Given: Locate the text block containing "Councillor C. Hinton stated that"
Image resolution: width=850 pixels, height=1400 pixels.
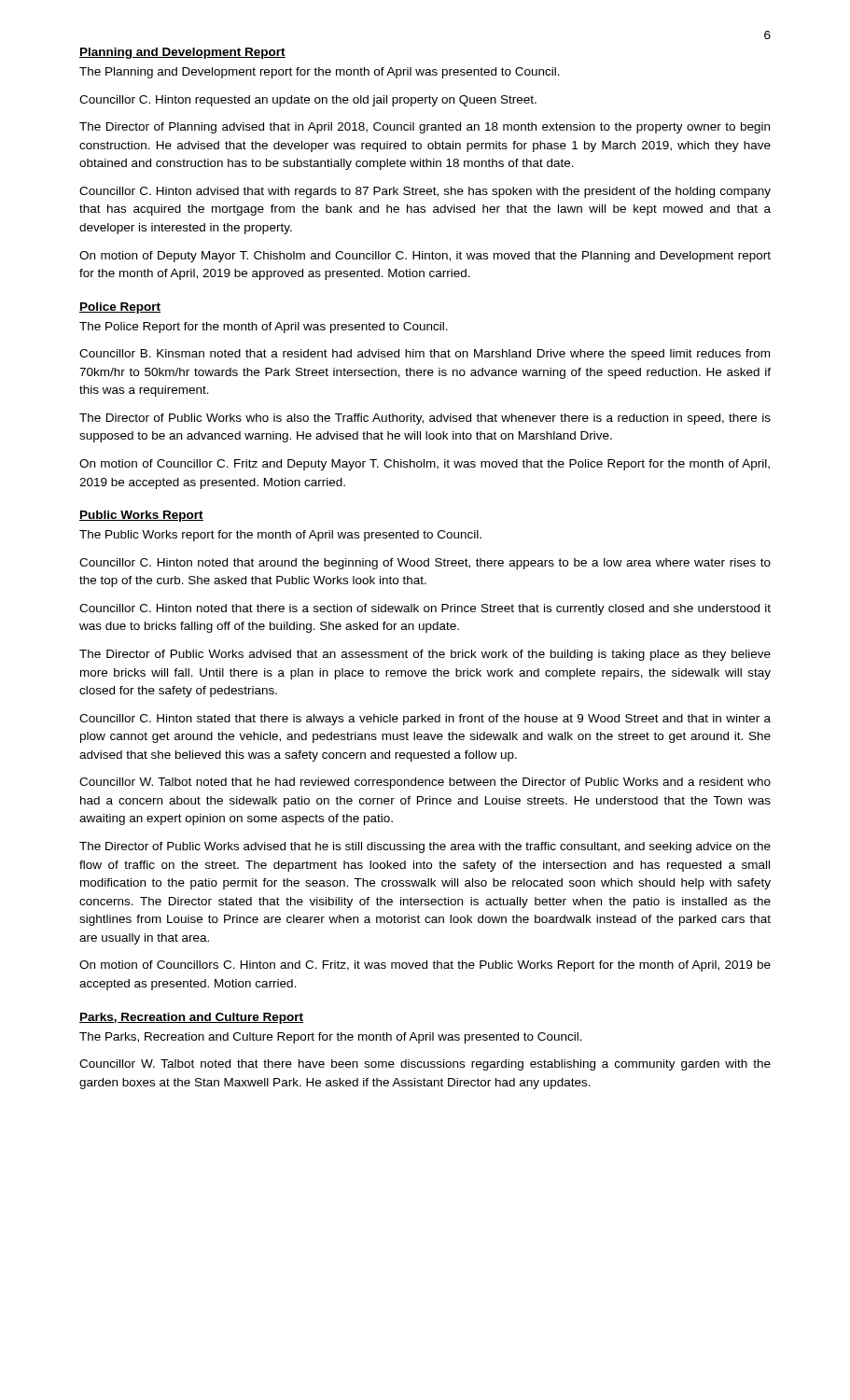Looking at the screenshot, I should [x=425, y=736].
